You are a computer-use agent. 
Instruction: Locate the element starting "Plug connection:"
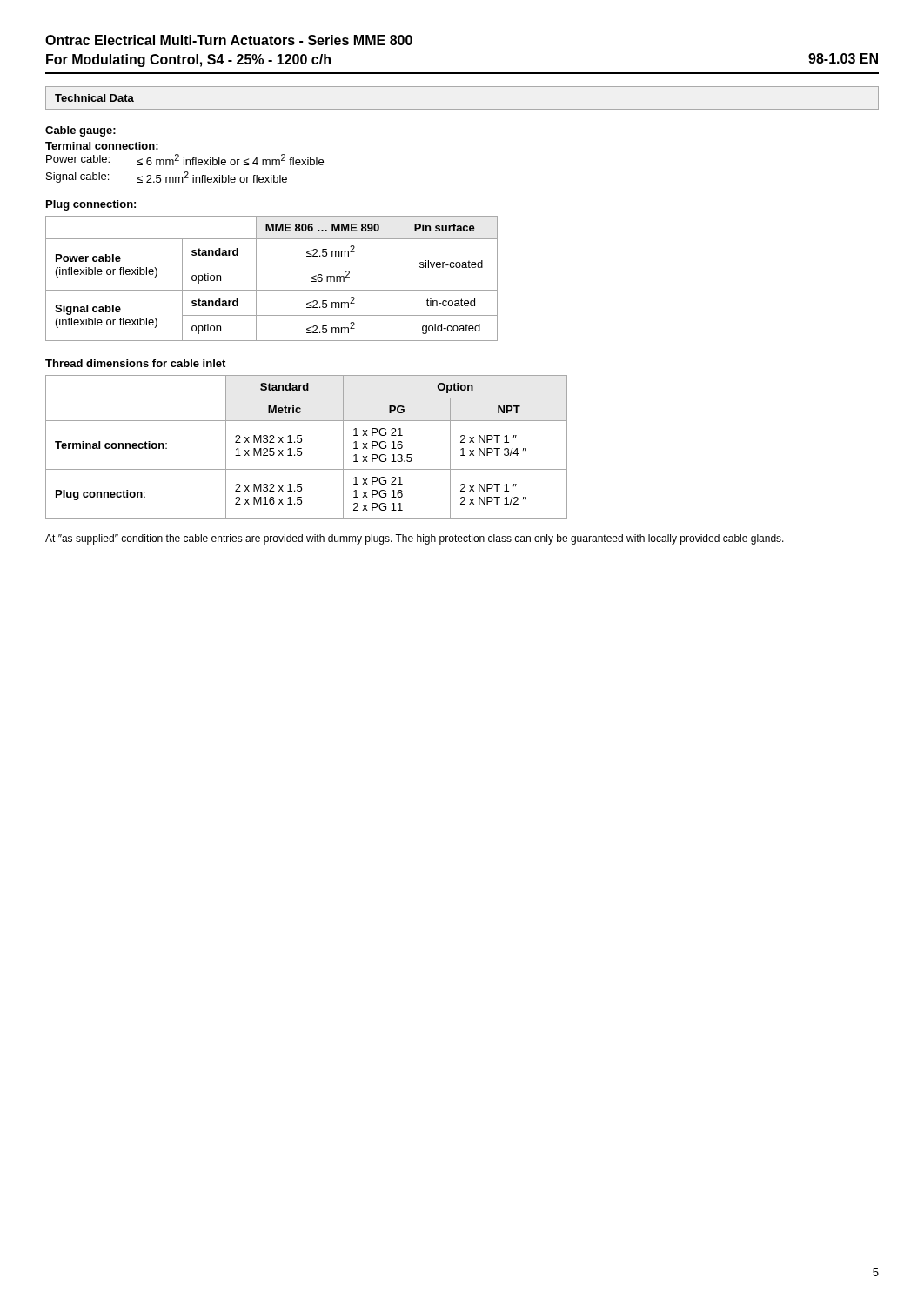tap(91, 204)
